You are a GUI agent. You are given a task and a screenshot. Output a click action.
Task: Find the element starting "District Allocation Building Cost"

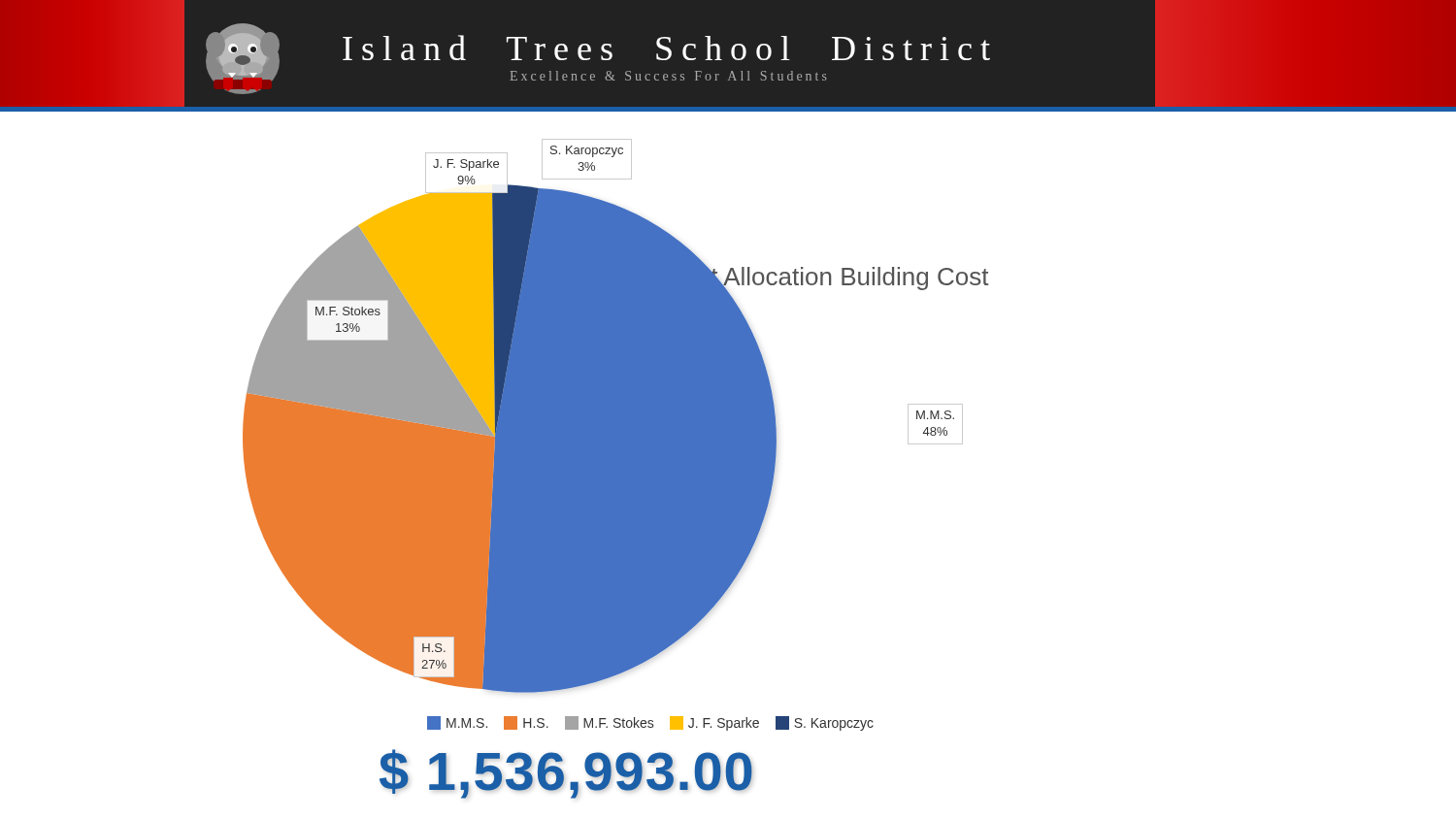[x=815, y=277]
